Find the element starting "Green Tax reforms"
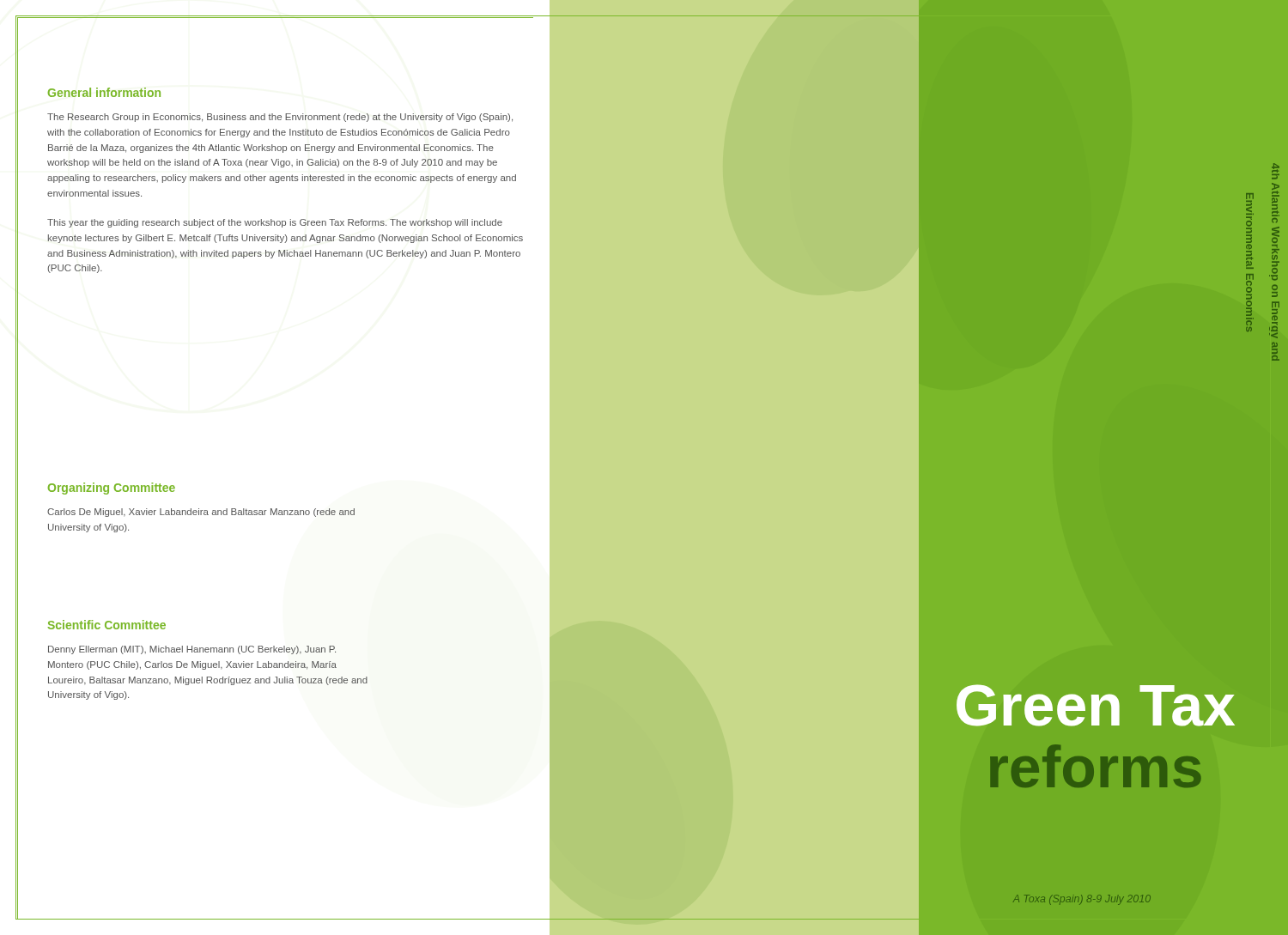Image resolution: width=1288 pixels, height=935 pixels. point(1095,736)
